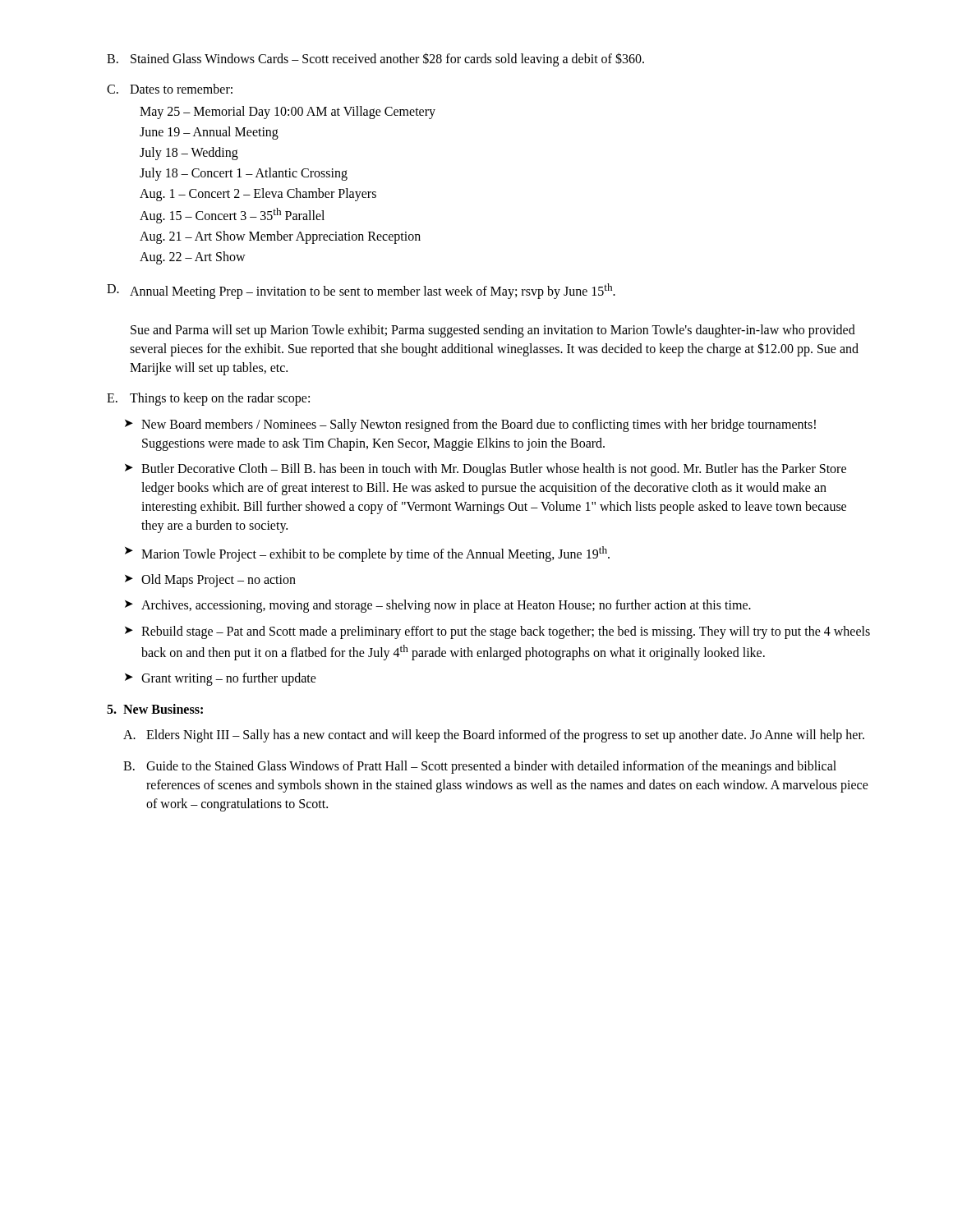Click on the region starting "➤ Grant writing – no further update"
This screenshot has height=1232, width=953.
pyautogui.click(x=221, y=679)
